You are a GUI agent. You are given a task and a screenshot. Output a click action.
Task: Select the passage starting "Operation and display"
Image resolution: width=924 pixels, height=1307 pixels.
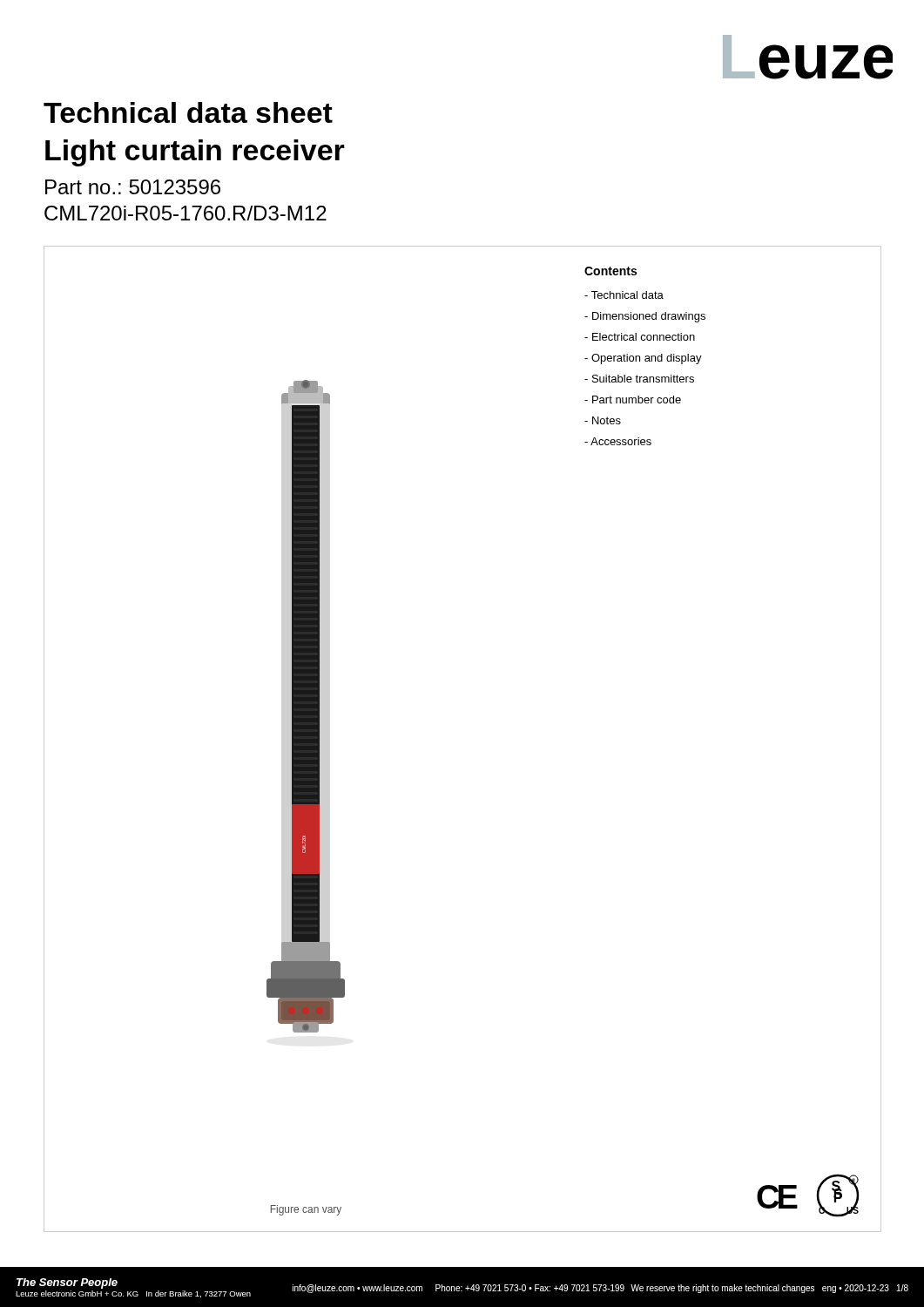(643, 358)
